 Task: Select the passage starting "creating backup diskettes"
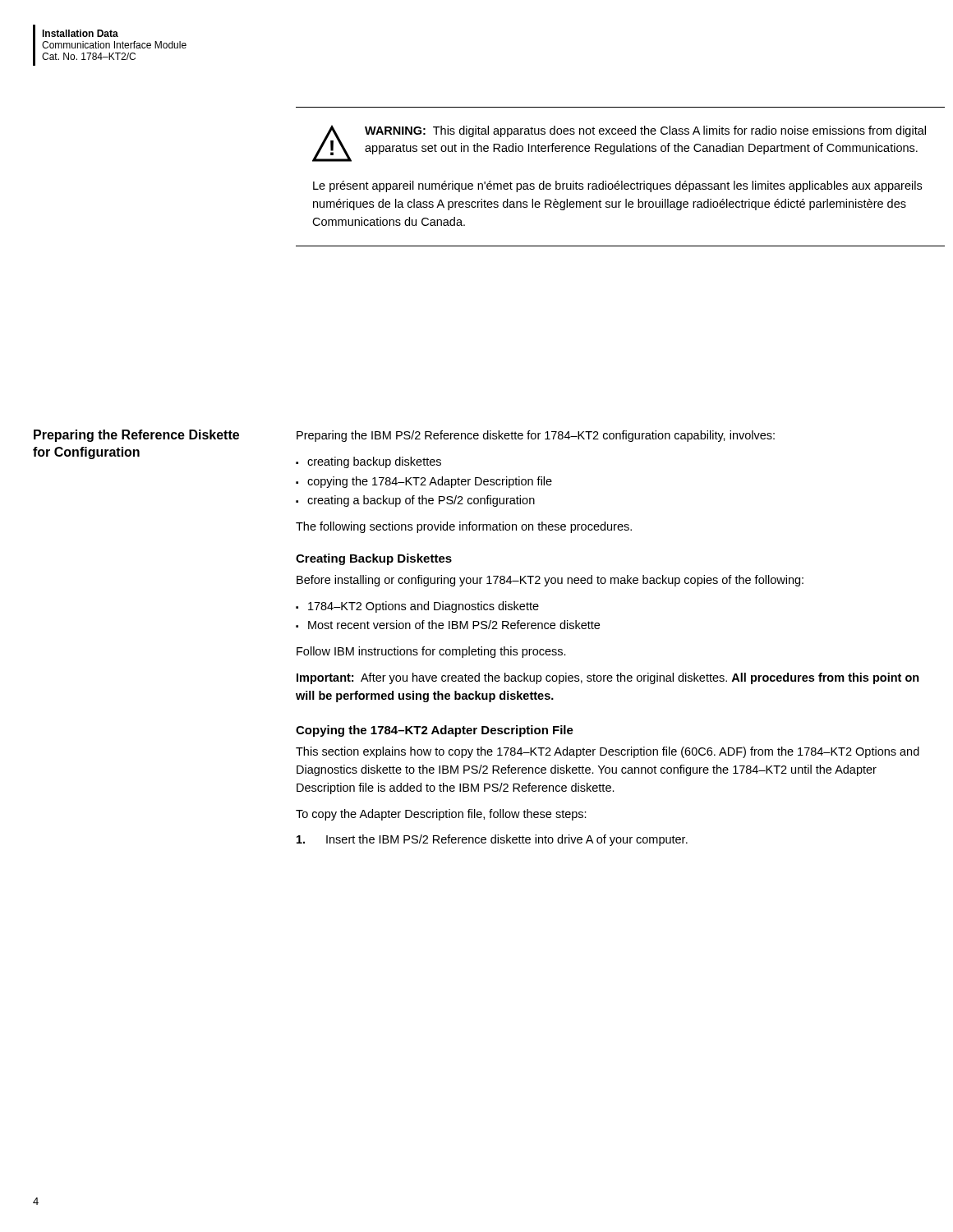point(374,461)
